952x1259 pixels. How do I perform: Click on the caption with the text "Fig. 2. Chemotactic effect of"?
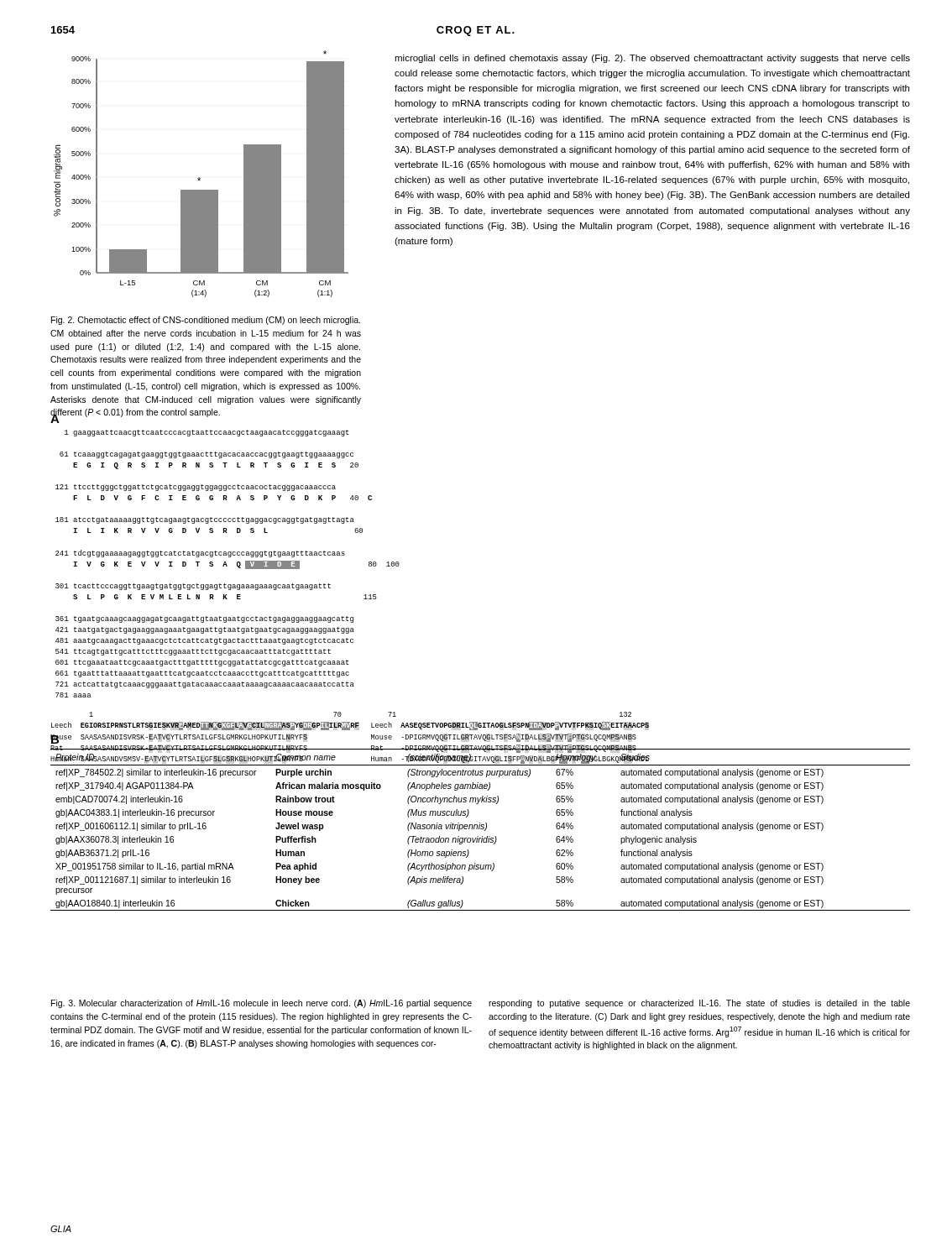[x=206, y=366]
